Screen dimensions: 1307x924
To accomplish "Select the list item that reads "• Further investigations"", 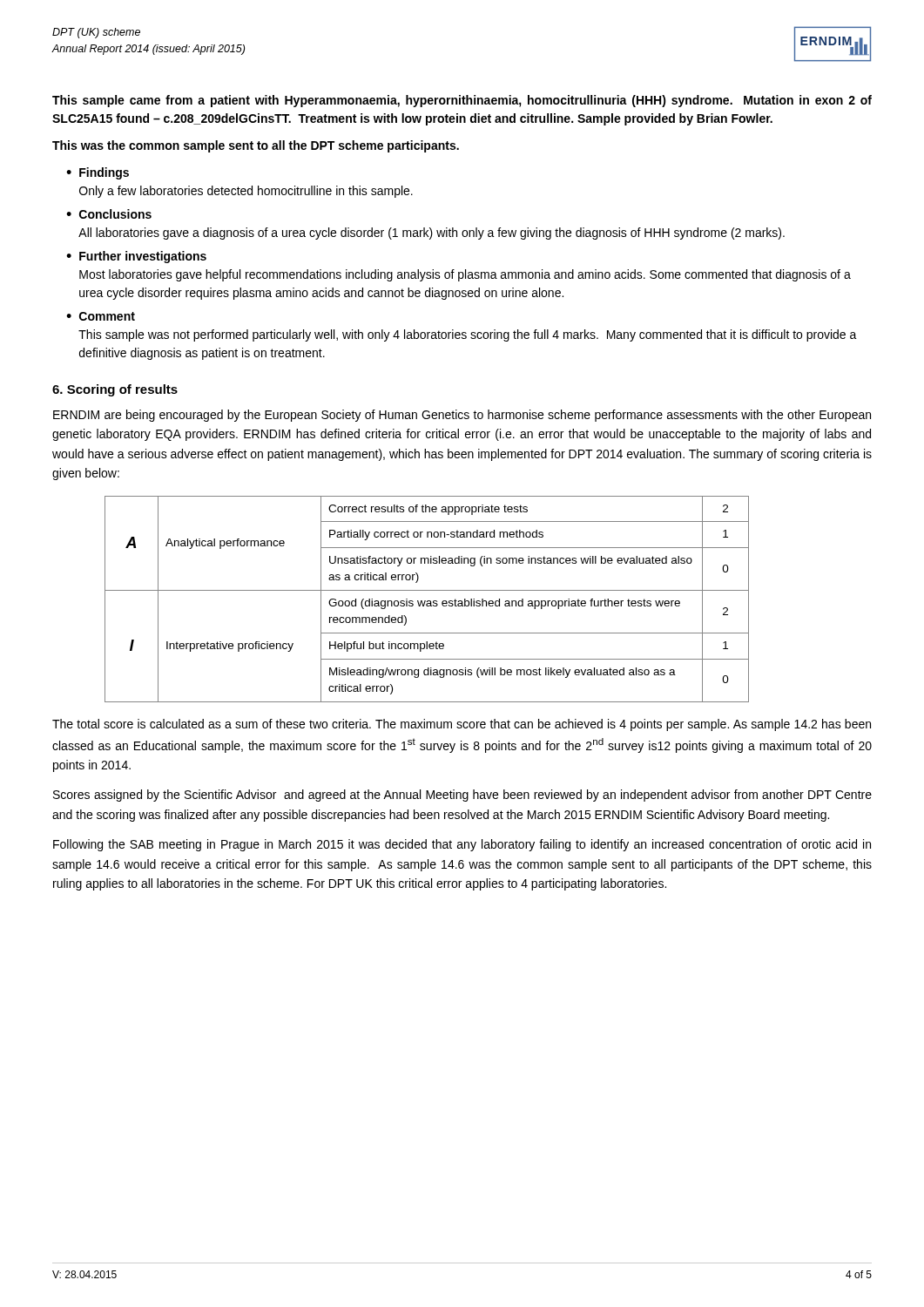I will pos(469,275).
